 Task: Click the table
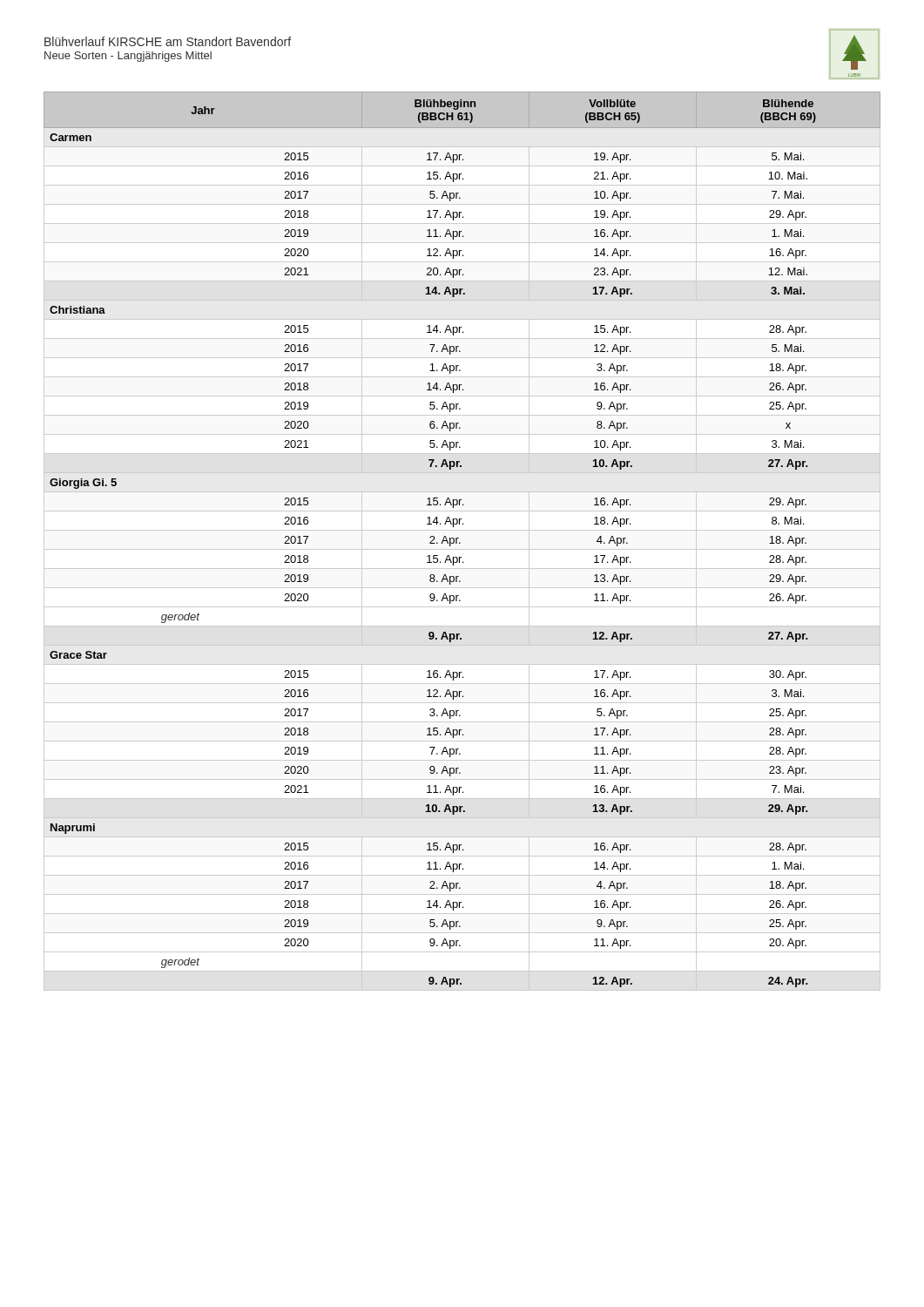tap(462, 541)
